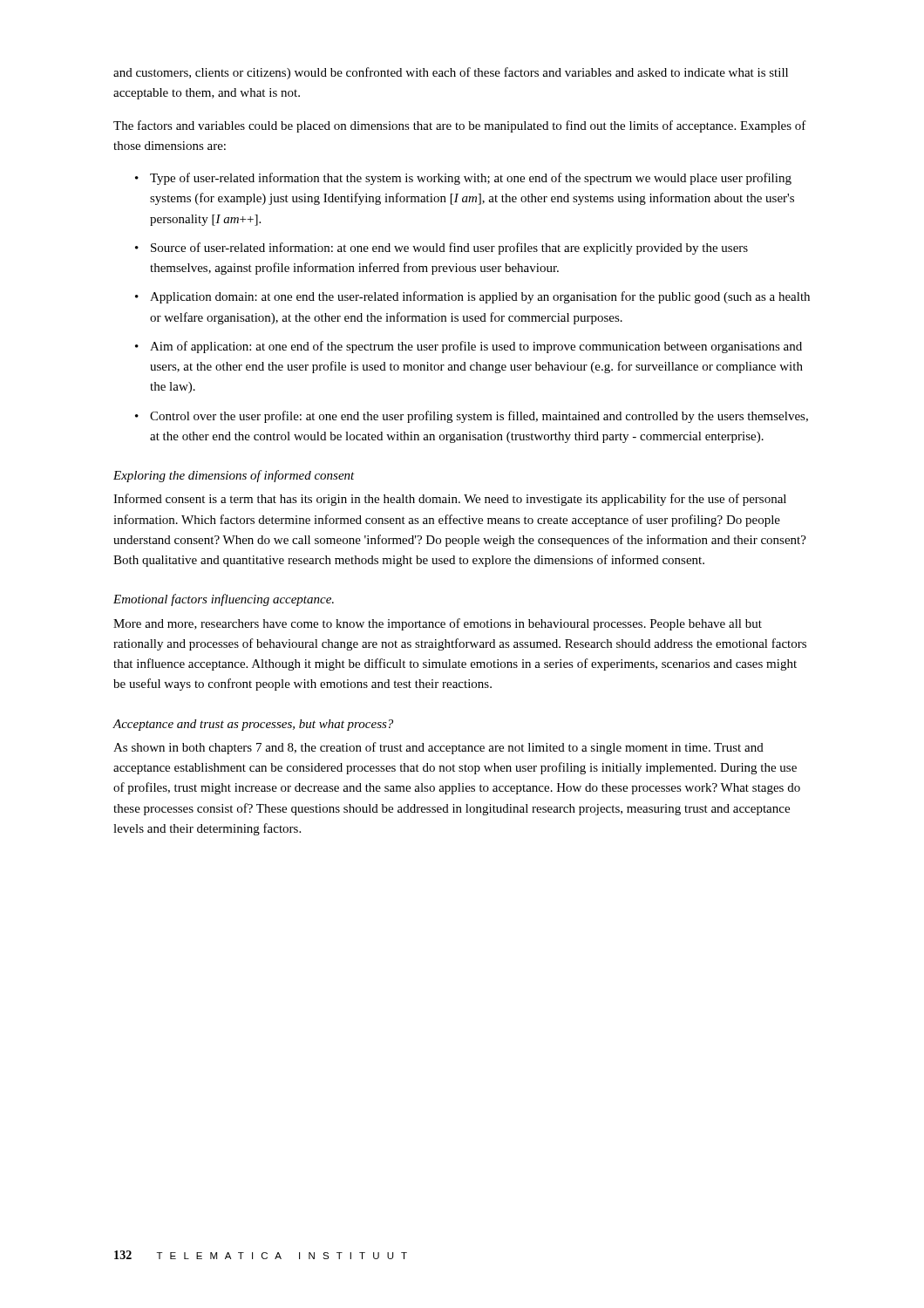Viewport: 924px width, 1308px height.
Task: Locate the list item that says "Source of user-related"
Action: (449, 258)
